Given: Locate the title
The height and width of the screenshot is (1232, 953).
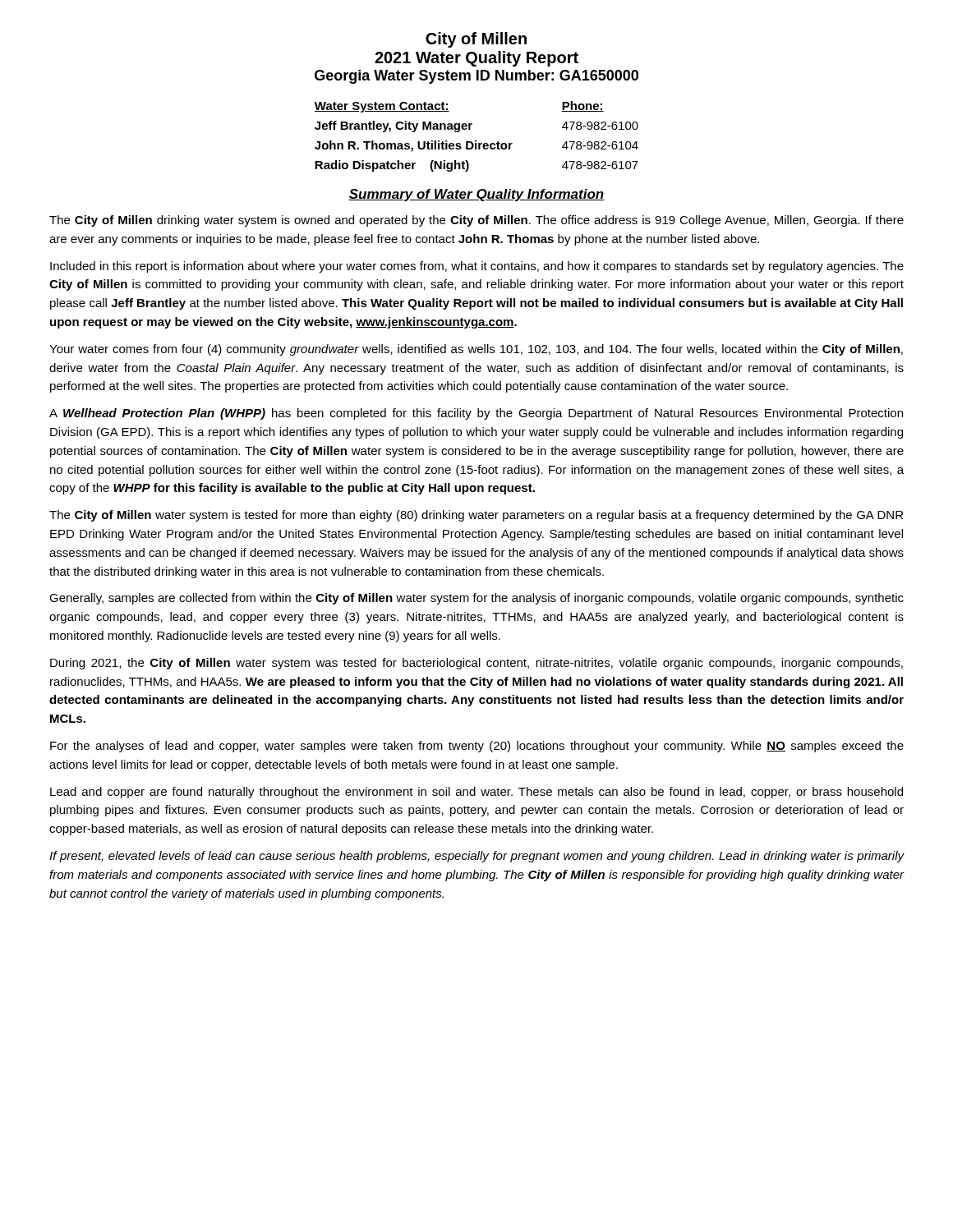Looking at the screenshot, I should pyautogui.click(x=476, y=57).
